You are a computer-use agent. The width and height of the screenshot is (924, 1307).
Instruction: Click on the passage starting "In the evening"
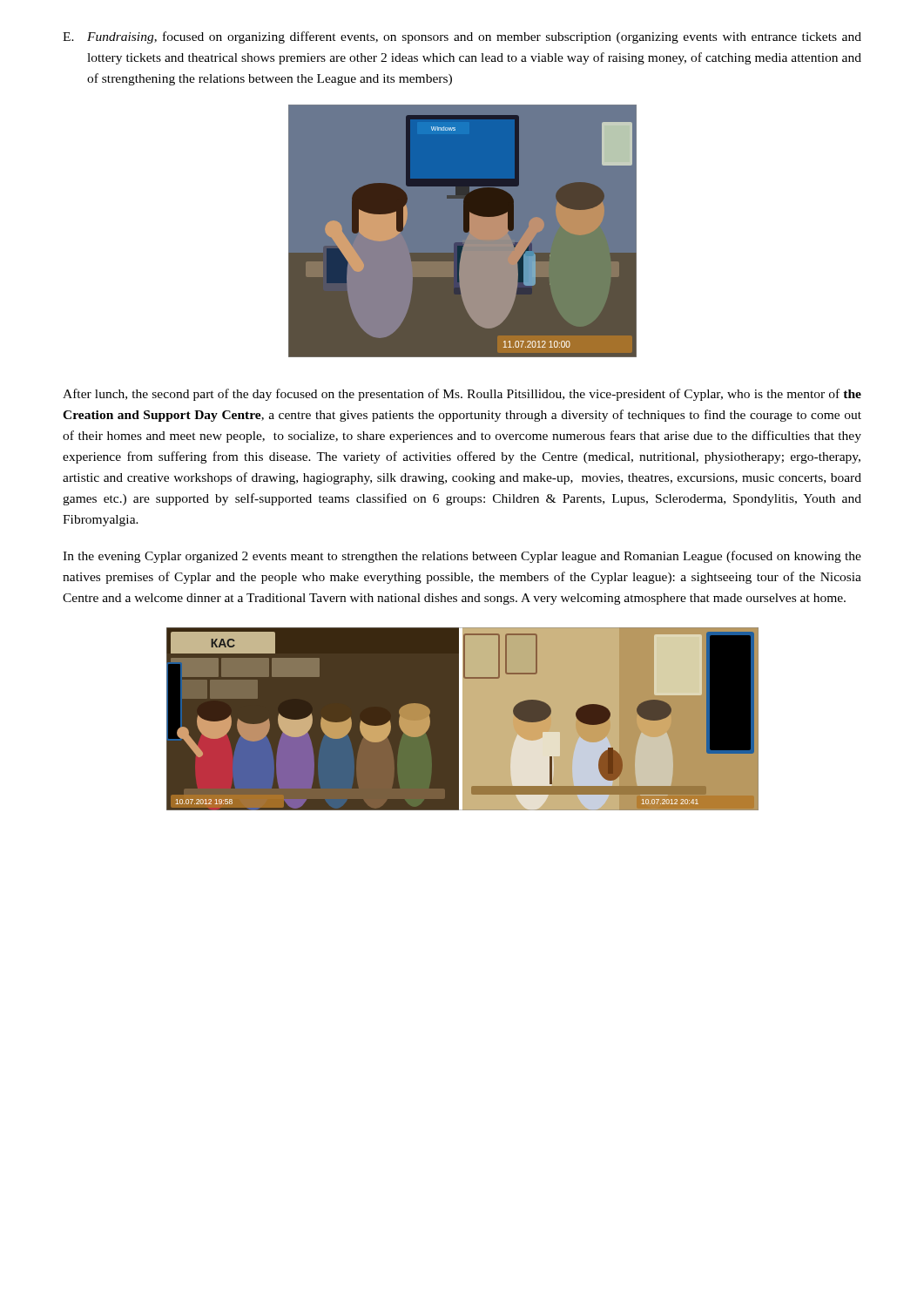(462, 577)
